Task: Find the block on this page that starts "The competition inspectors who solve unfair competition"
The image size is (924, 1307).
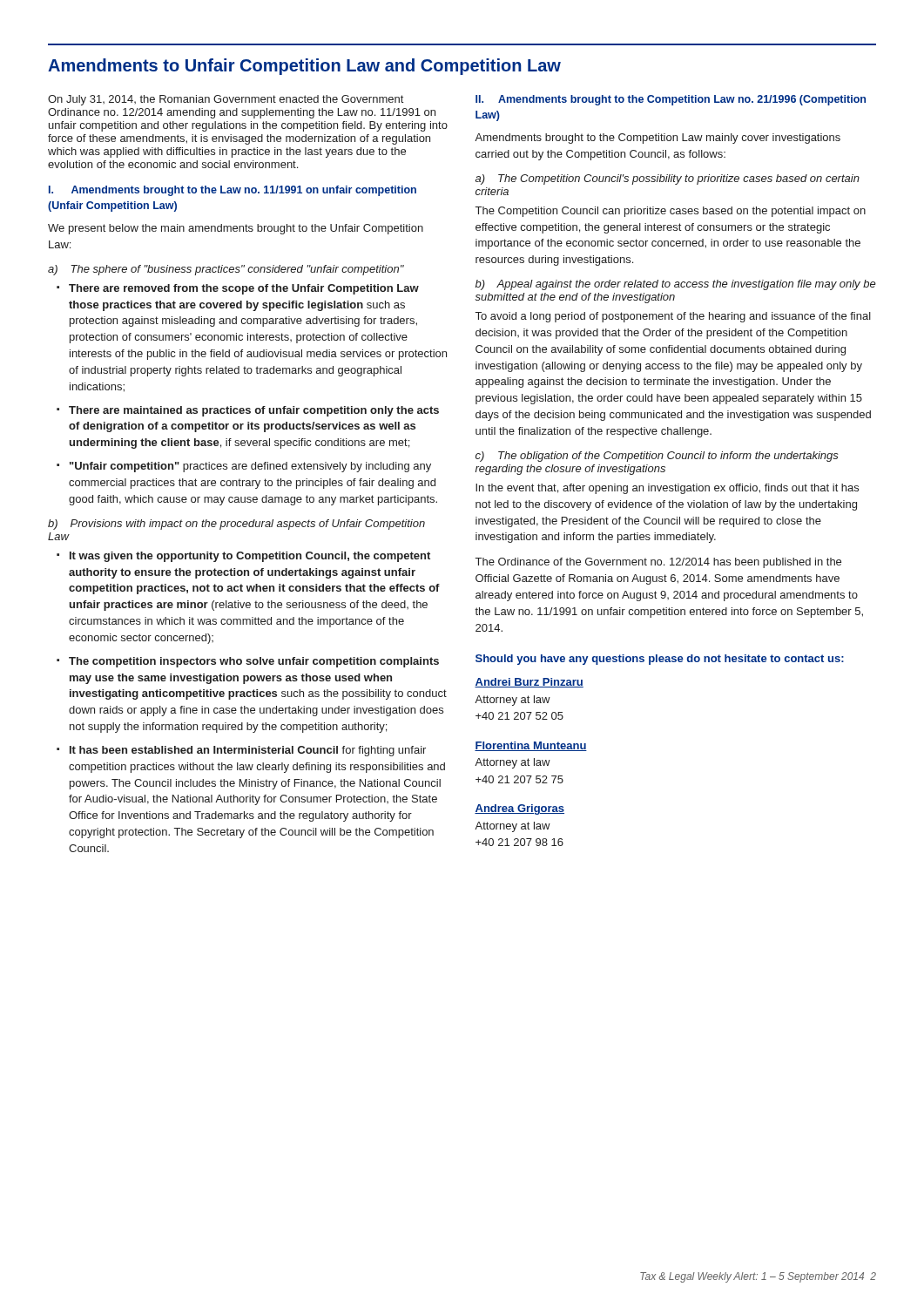Action: point(258,693)
